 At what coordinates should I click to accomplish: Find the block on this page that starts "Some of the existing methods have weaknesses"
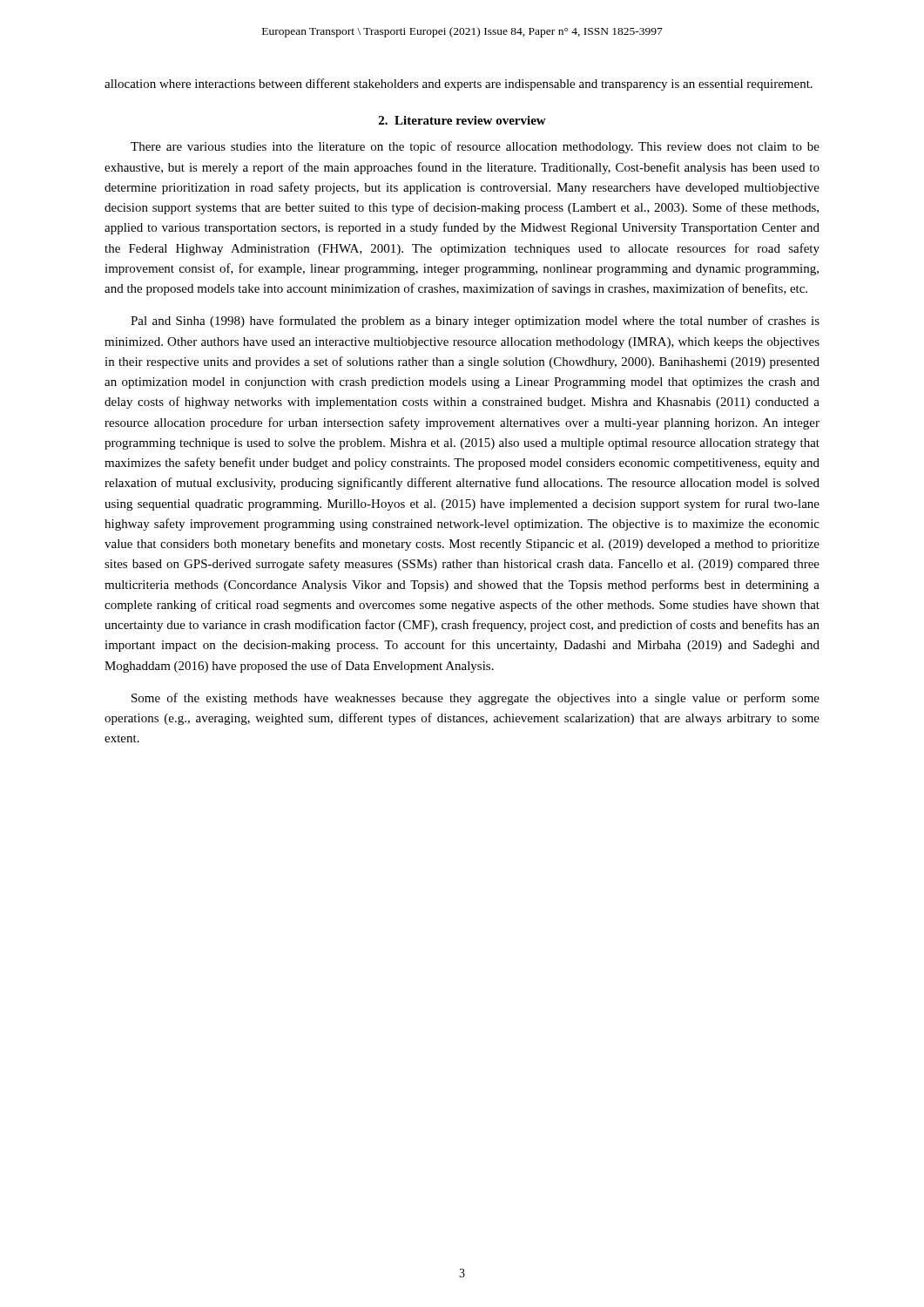pos(462,718)
